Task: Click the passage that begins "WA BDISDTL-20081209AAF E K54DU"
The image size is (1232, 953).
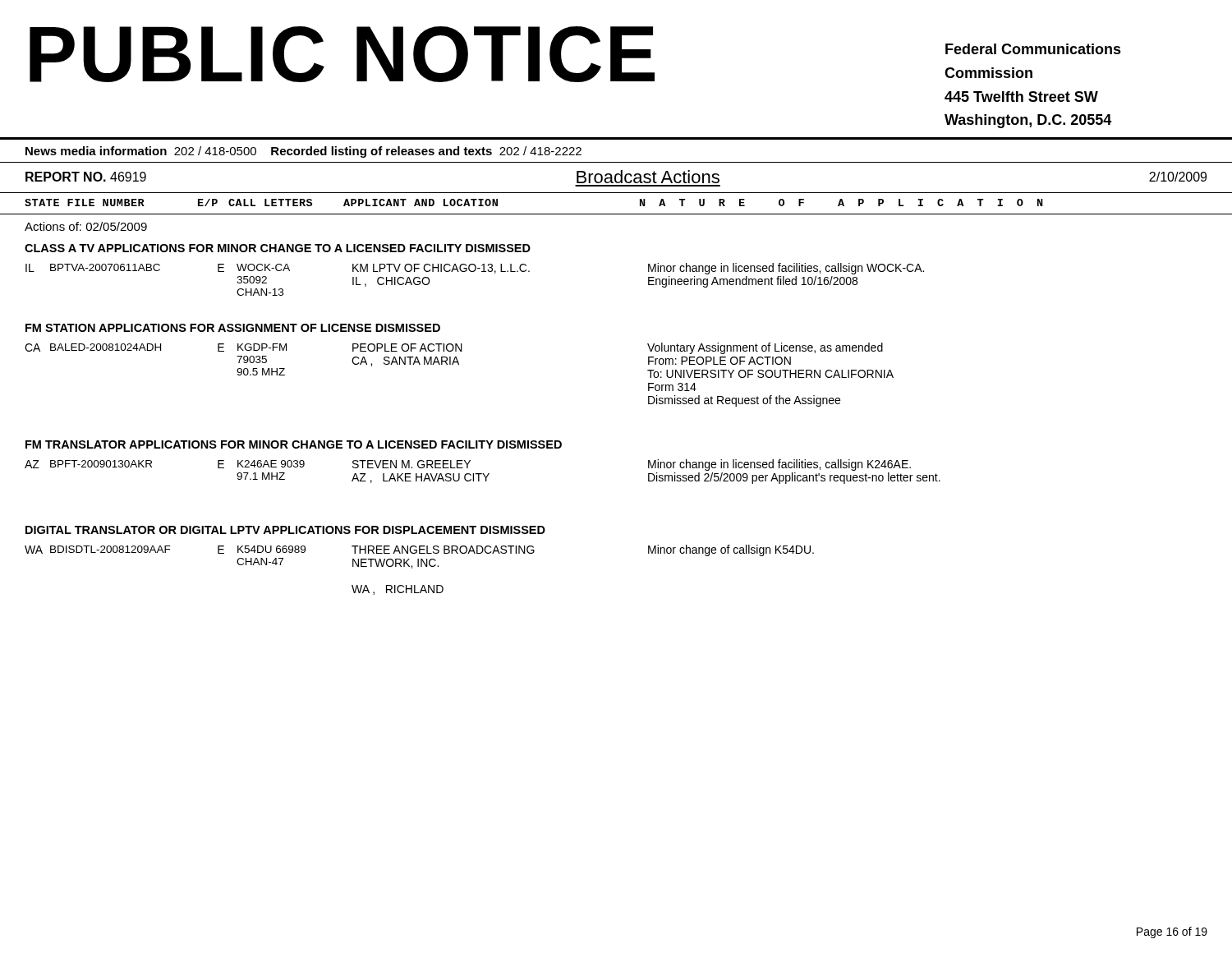Action: 419,550
